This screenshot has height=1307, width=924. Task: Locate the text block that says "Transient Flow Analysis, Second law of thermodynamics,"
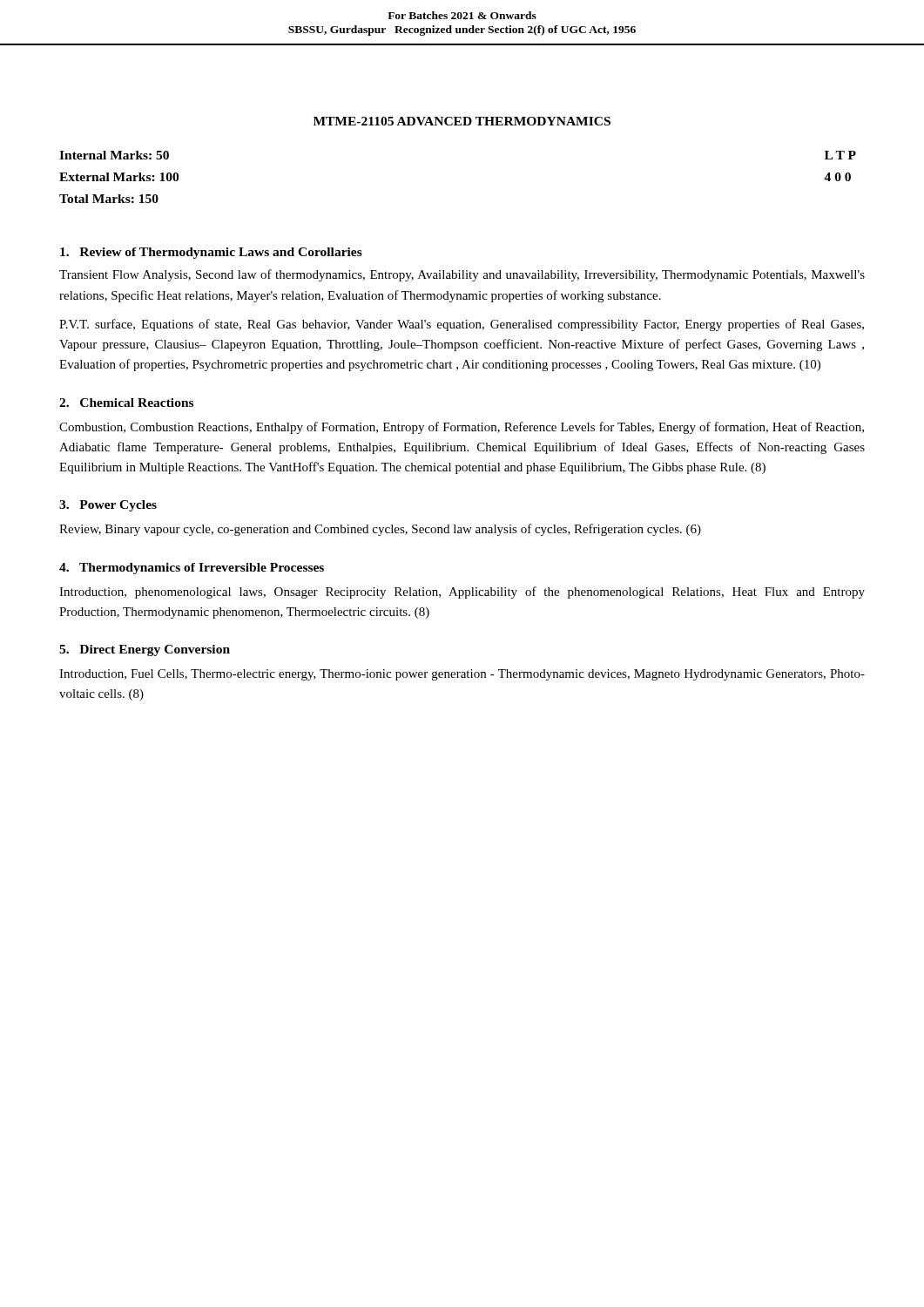pyautogui.click(x=462, y=285)
